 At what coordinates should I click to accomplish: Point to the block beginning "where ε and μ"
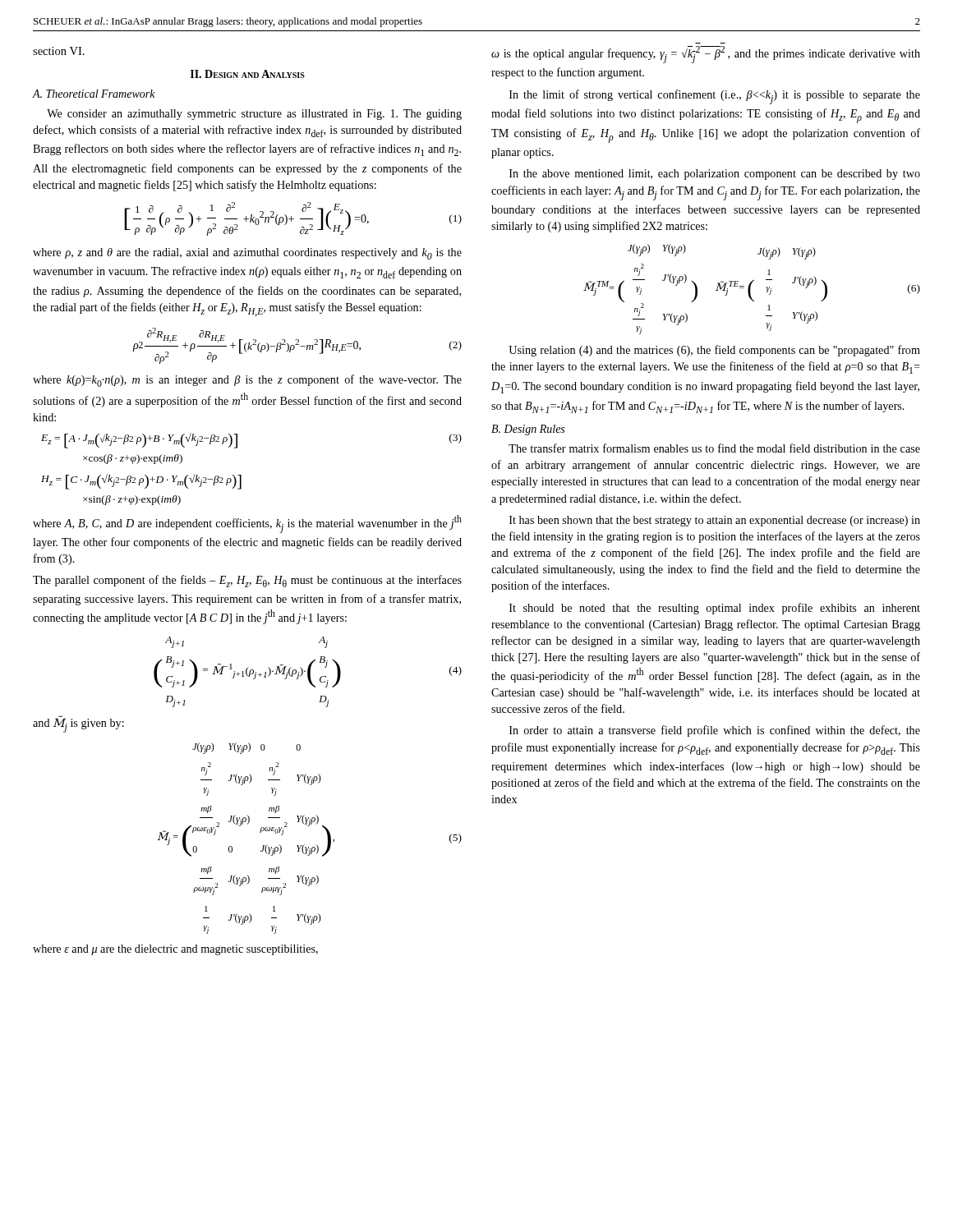coord(176,949)
